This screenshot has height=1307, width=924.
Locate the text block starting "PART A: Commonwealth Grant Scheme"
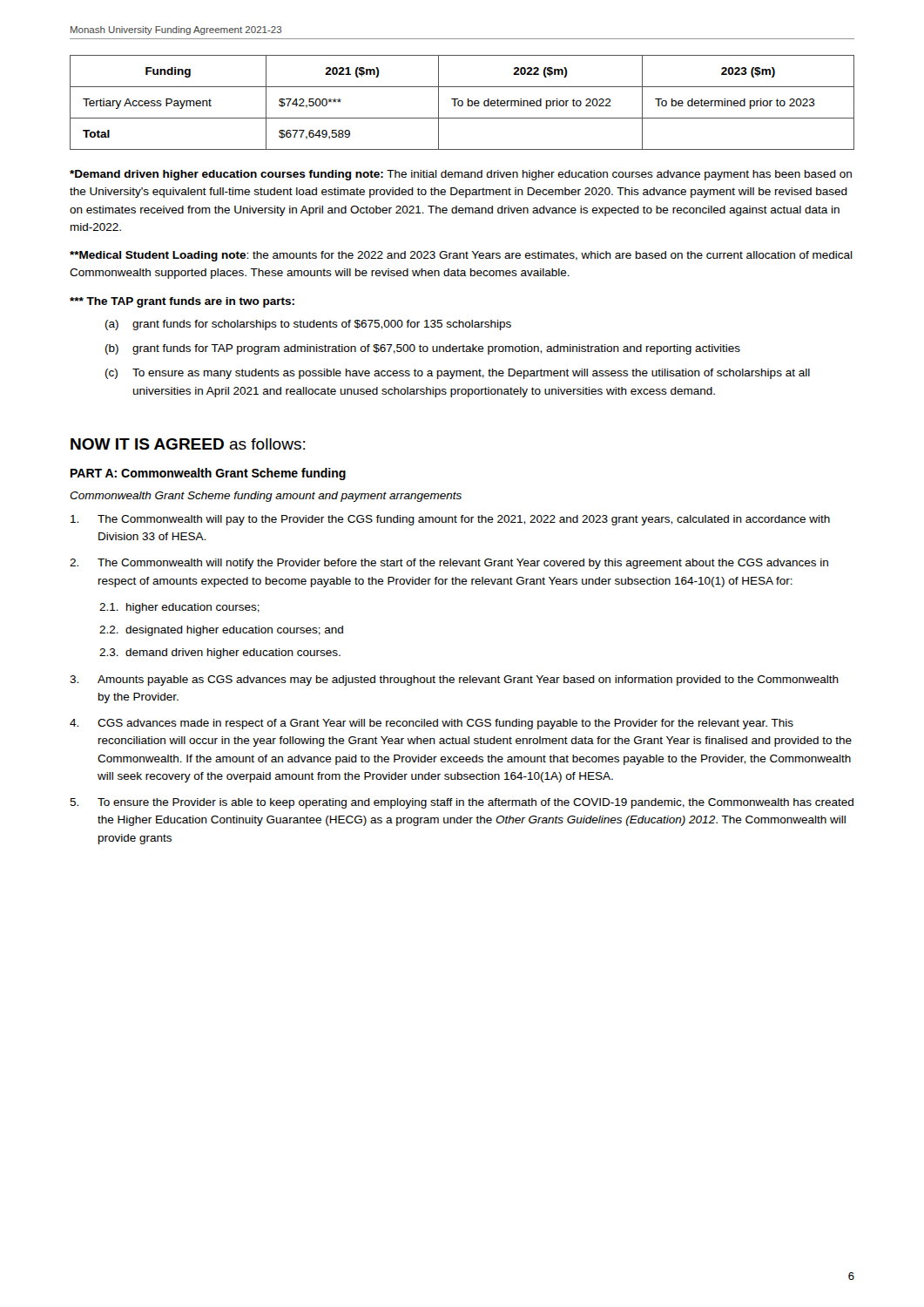tap(208, 473)
